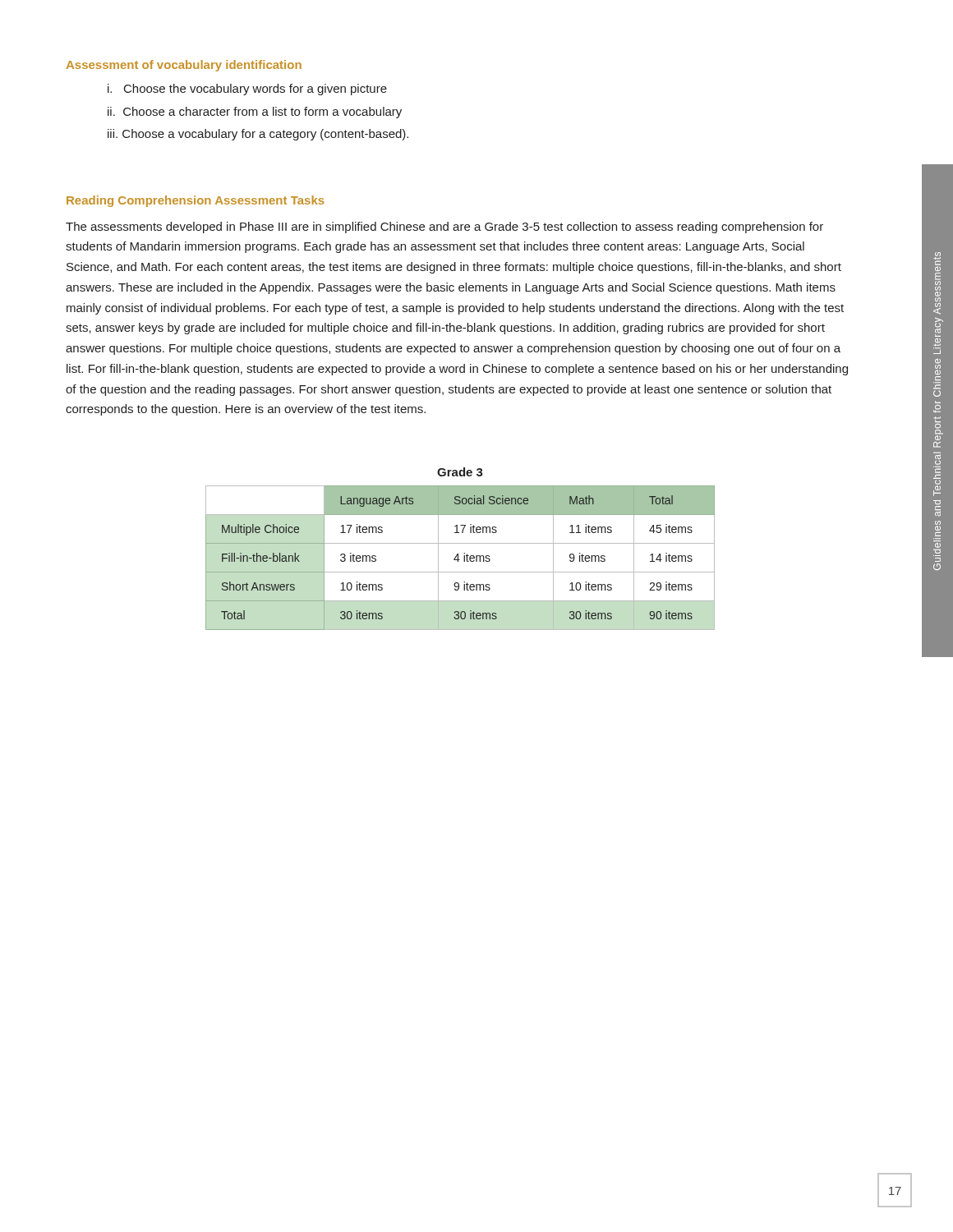Screen dimensions: 1232x953
Task: Locate the block starting "The assessments developed in Phase III are"
Action: (457, 317)
